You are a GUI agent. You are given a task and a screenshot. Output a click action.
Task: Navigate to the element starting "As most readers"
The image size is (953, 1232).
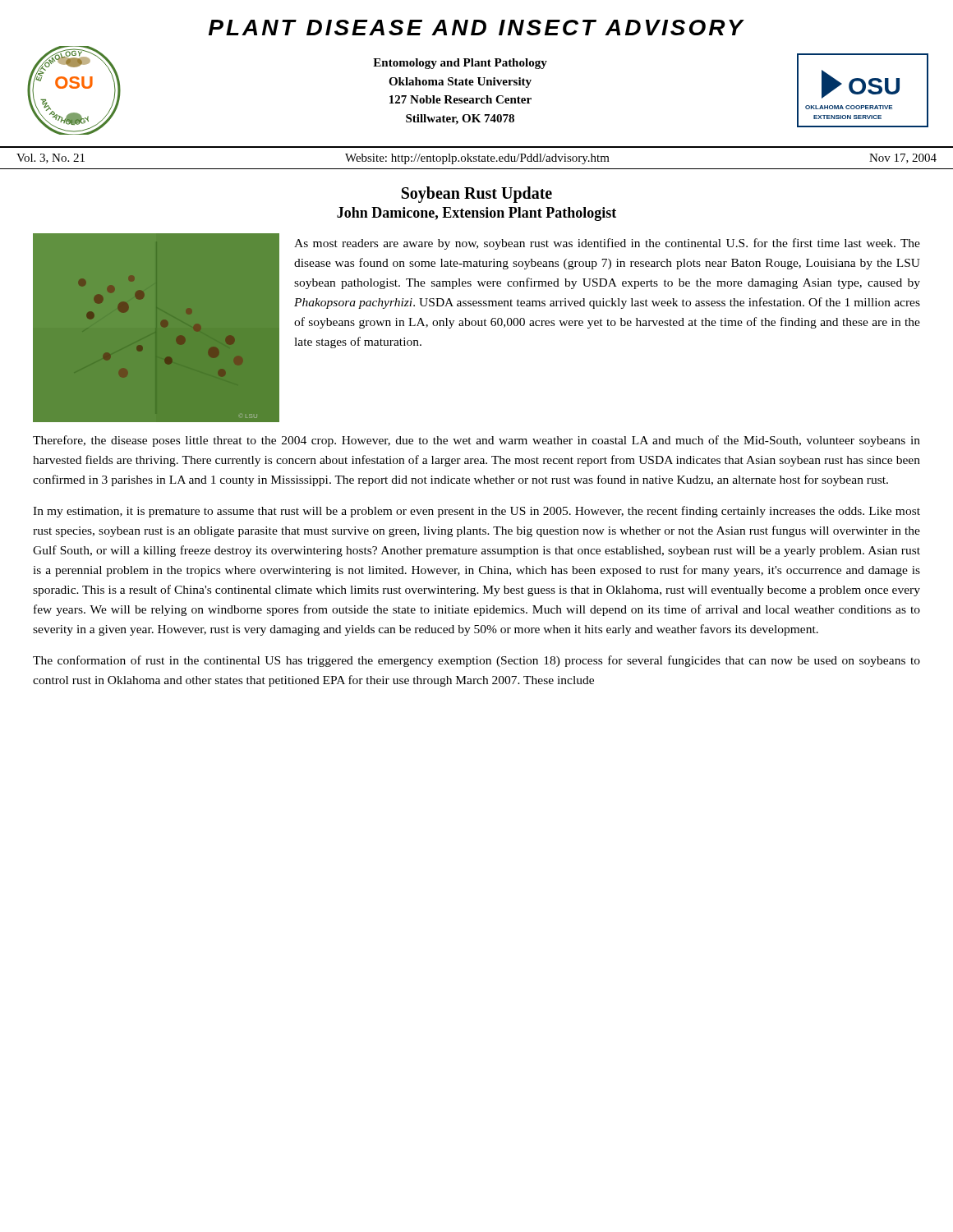607,292
